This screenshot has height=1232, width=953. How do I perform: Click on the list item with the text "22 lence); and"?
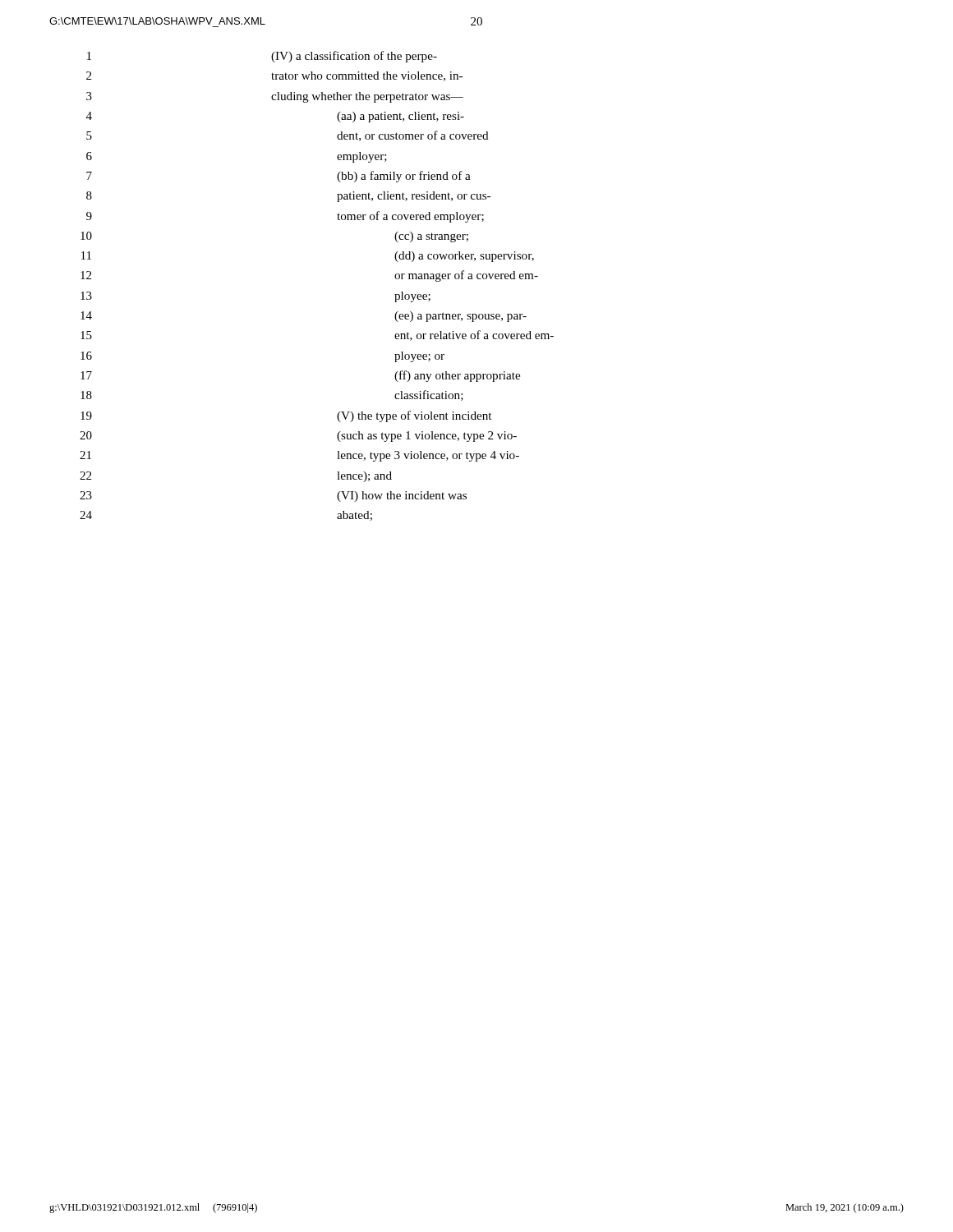point(83,477)
